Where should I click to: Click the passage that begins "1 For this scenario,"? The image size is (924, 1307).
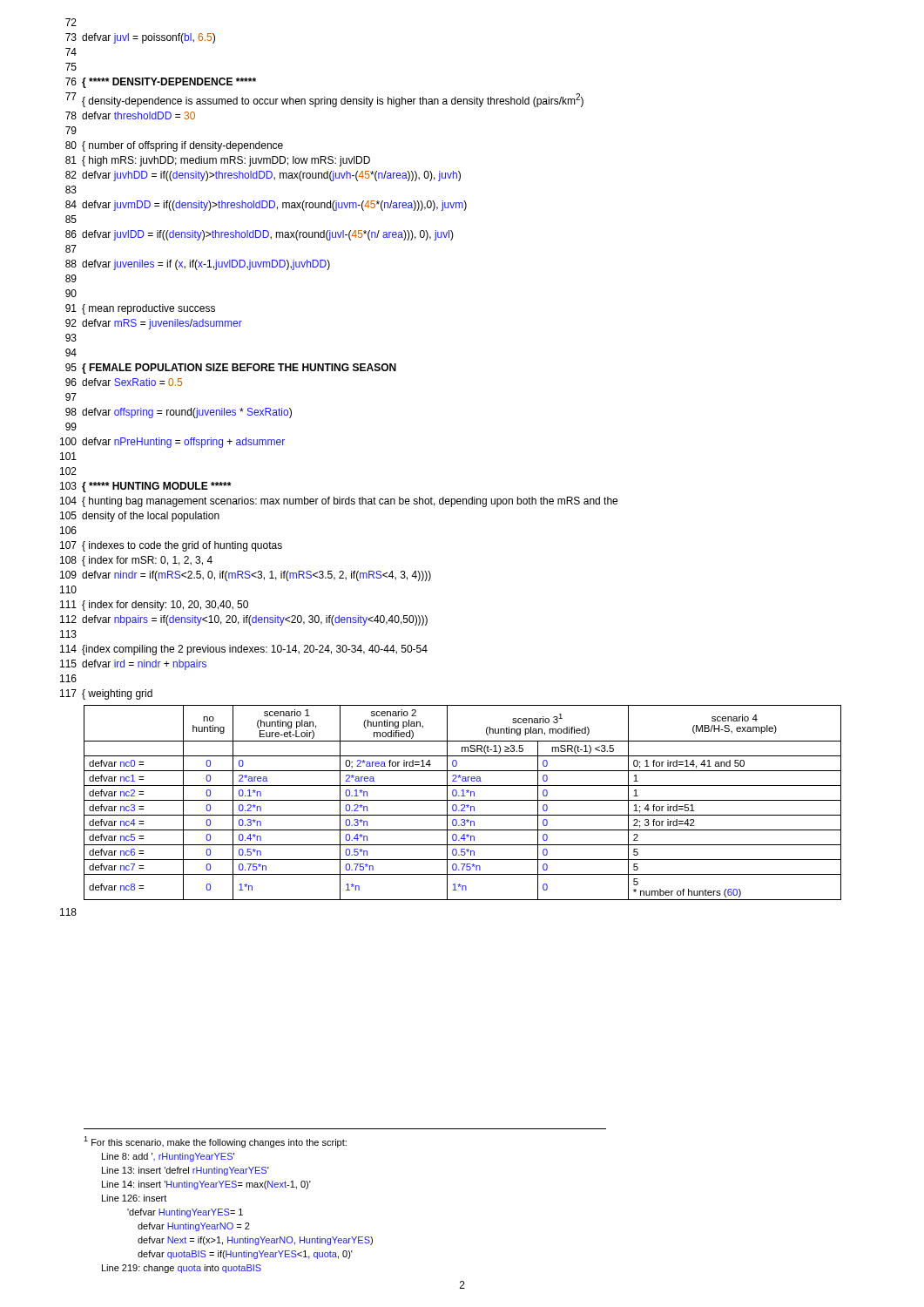point(215,1142)
